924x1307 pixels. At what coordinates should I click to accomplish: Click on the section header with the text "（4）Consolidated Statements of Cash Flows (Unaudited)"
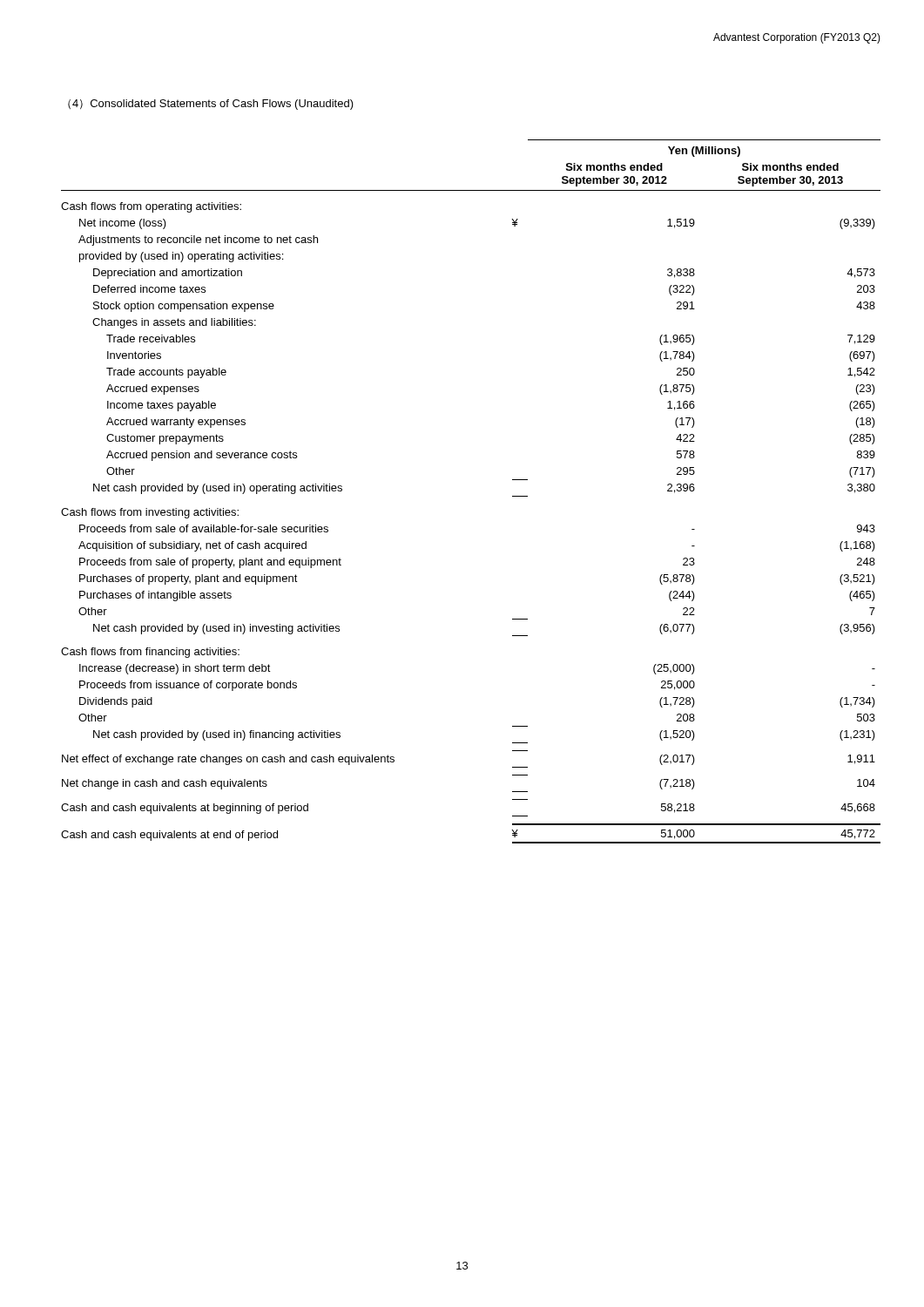pos(207,103)
